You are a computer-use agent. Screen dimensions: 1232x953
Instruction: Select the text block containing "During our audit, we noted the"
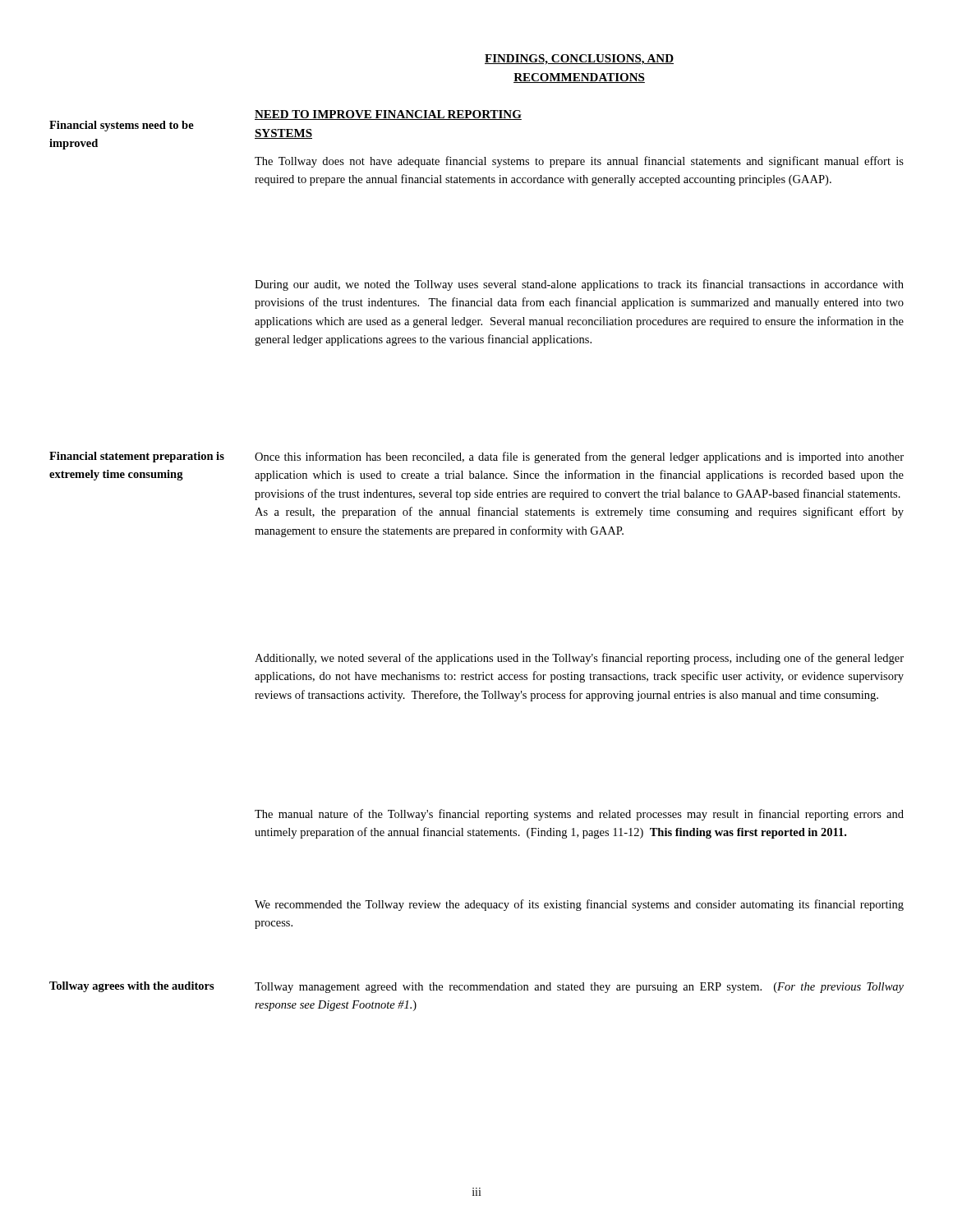pyautogui.click(x=579, y=312)
